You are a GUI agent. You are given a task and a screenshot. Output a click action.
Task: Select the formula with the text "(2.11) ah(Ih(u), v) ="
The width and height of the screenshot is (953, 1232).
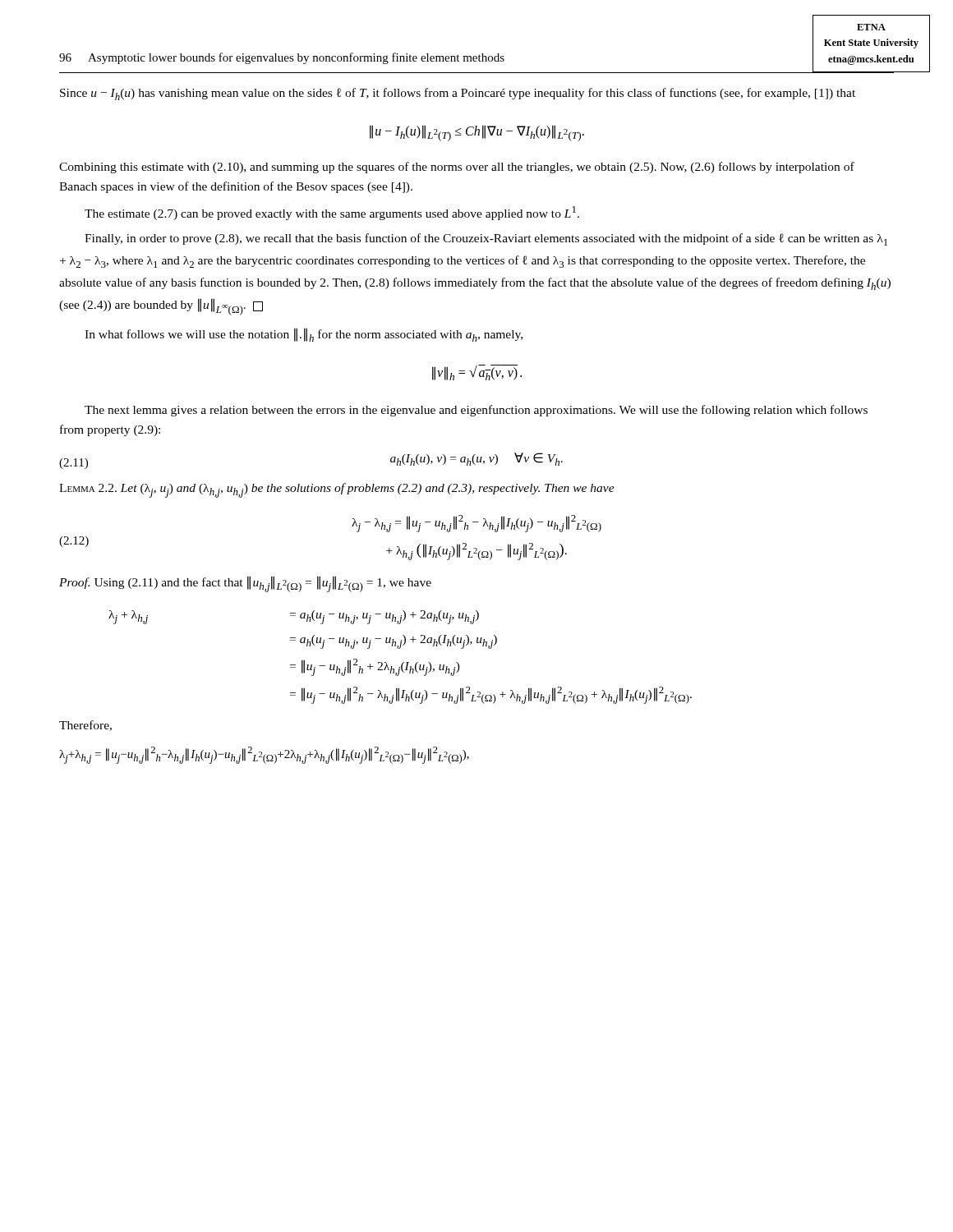coord(440,460)
